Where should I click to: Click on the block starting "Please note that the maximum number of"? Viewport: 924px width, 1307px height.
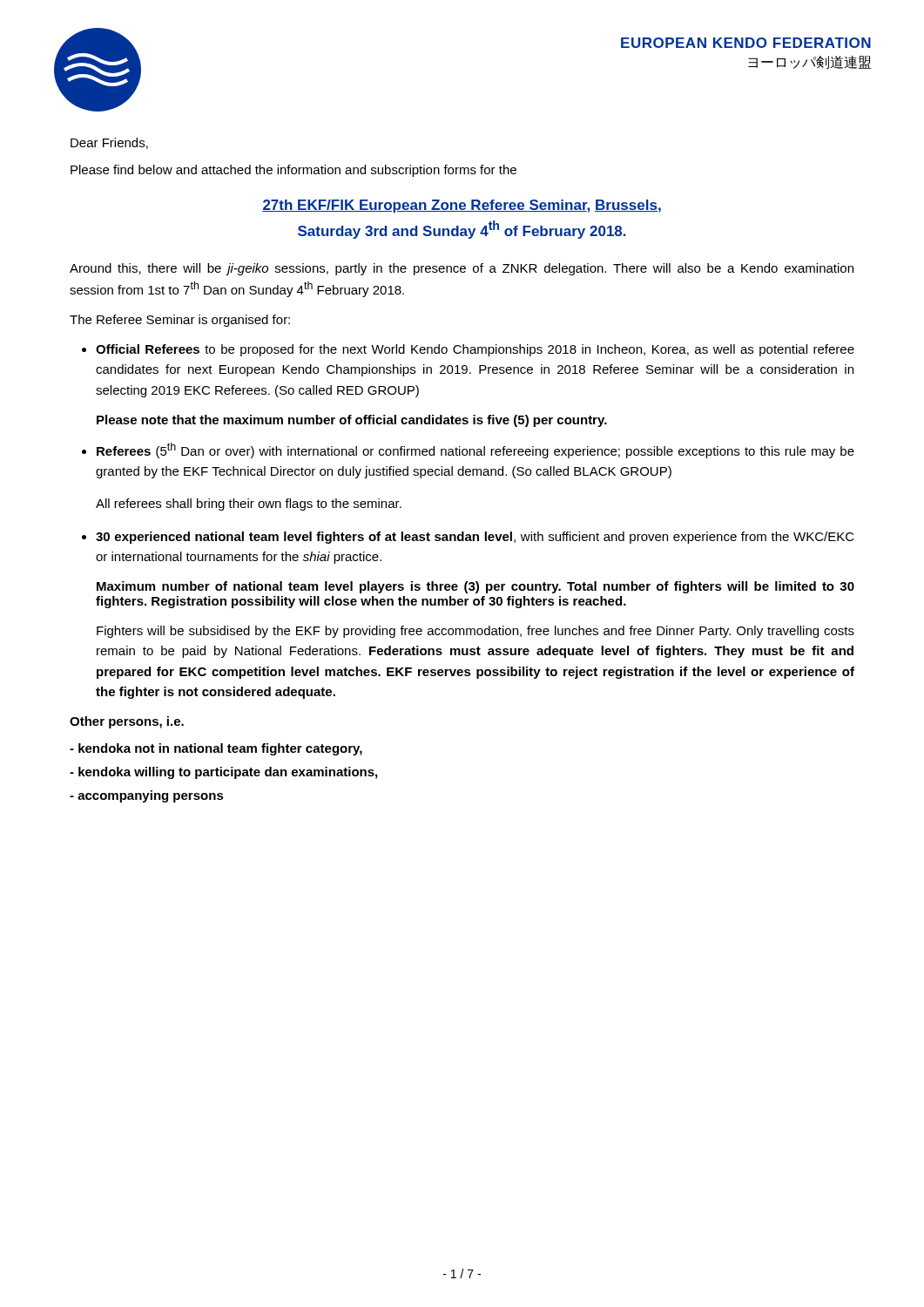coord(352,419)
